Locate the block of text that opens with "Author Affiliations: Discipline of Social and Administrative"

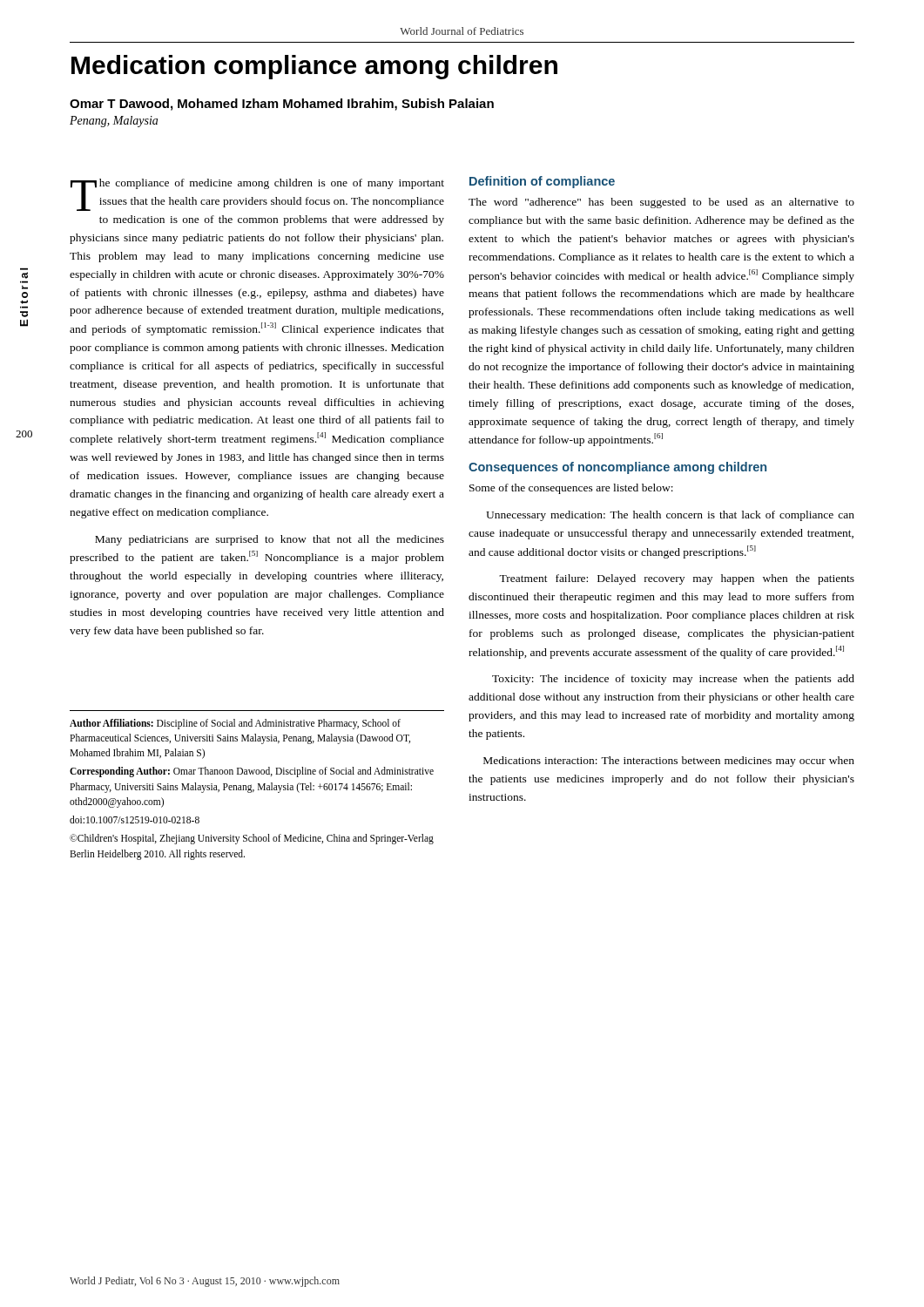coord(257,789)
